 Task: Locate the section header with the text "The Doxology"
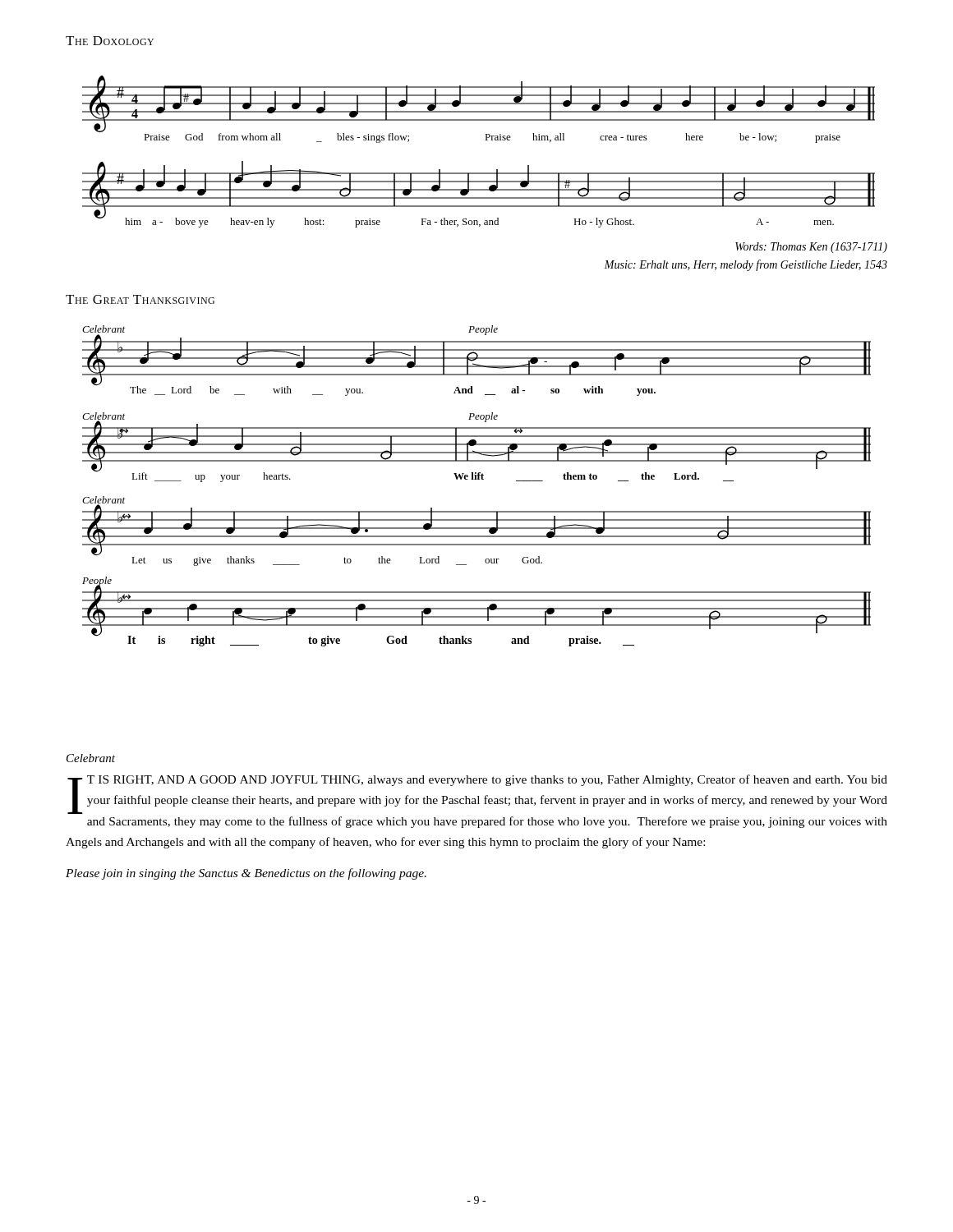click(x=110, y=41)
